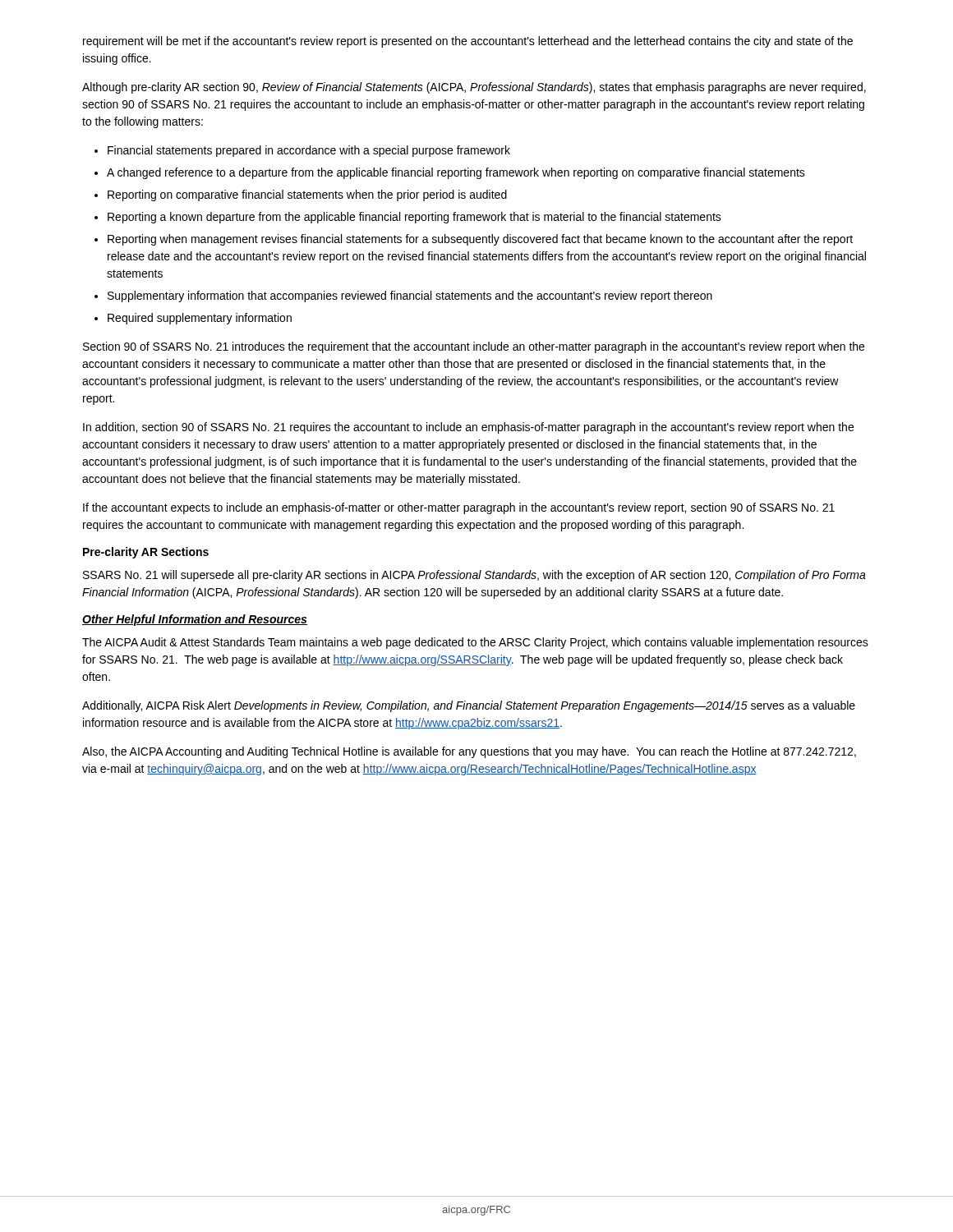The image size is (953, 1232).
Task: Point to the text block starting "The AICPA Audit & Attest Standards"
Action: tap(475, 660)
